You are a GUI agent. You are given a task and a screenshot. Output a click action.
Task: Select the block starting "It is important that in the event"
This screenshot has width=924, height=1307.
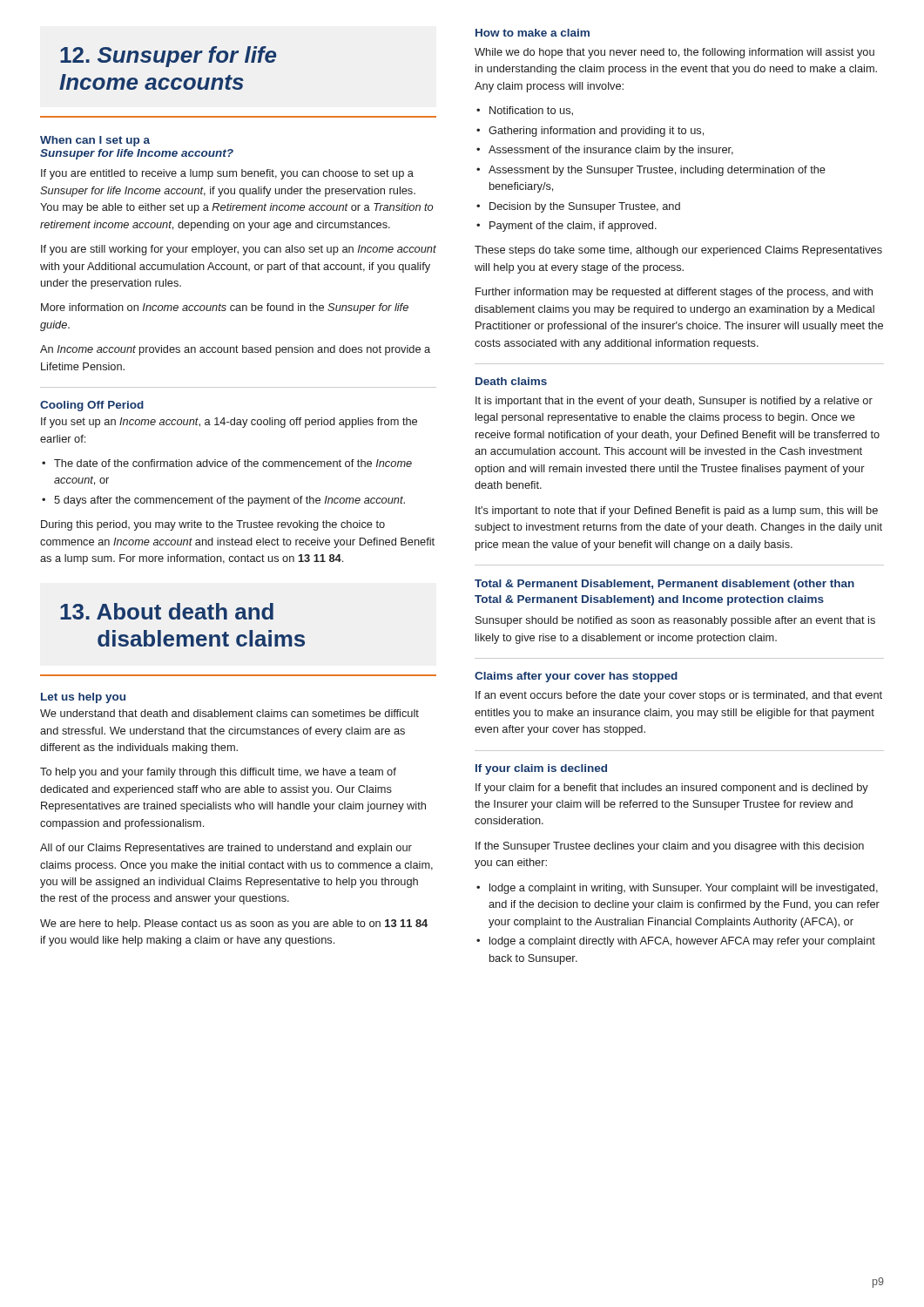(x=677, y=443)
